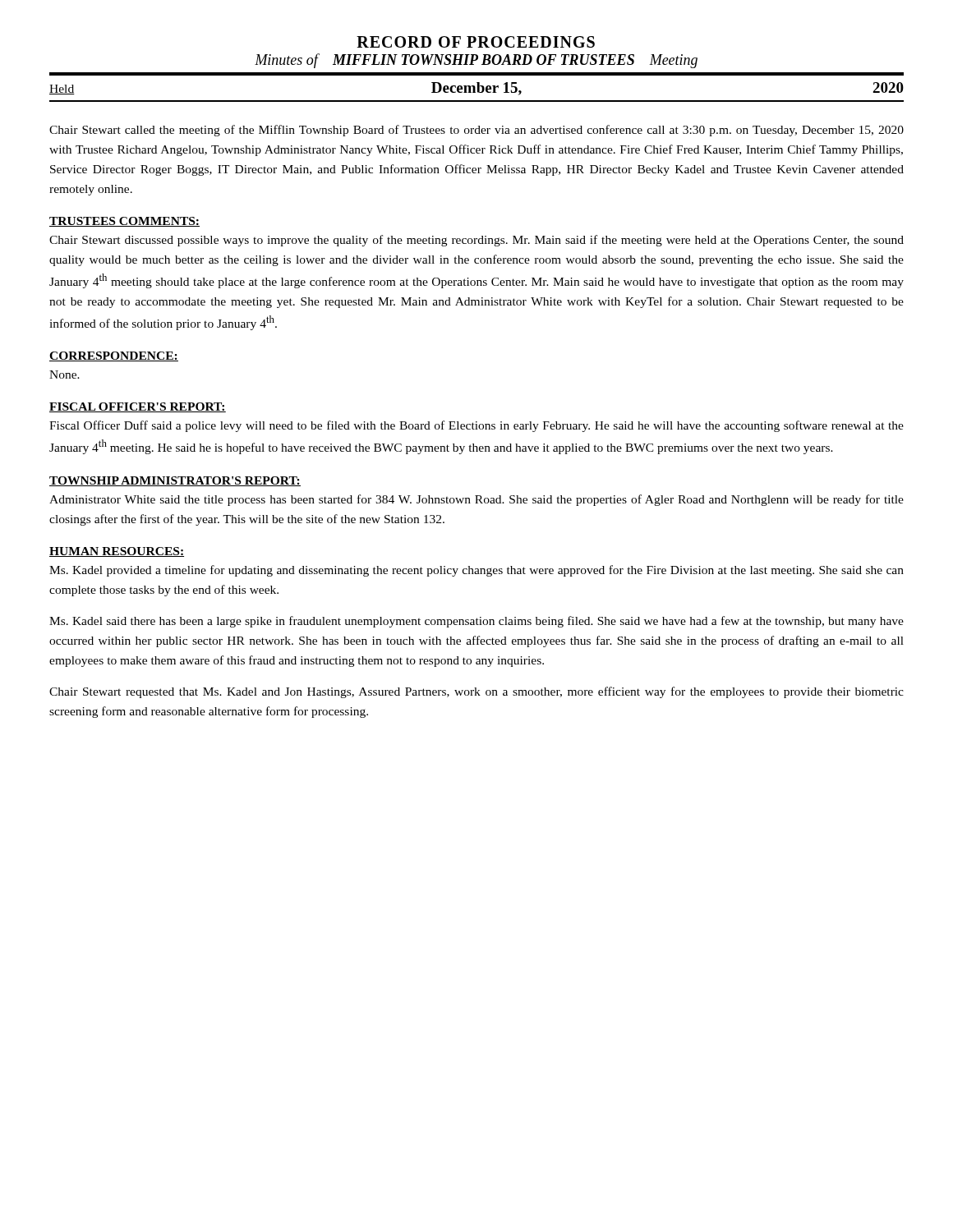This screenshot has height=1232, width=953.
Task: Navigate to the region starting "TOWNSHIP ADMINISTRATOR'S REPORT:"
Action: [175, 480]
